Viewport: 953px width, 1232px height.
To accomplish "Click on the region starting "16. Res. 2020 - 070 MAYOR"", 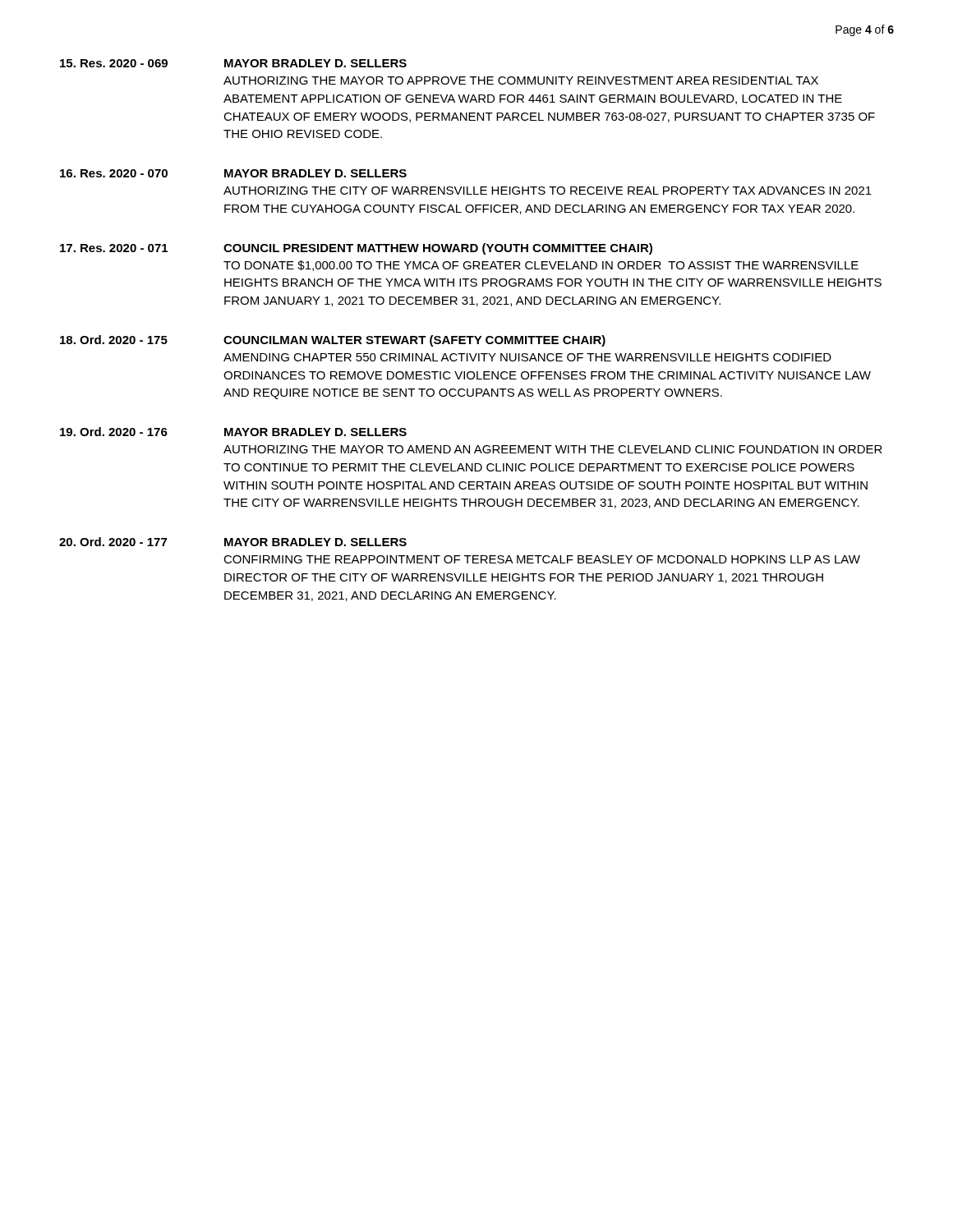I will pos(476,192).
